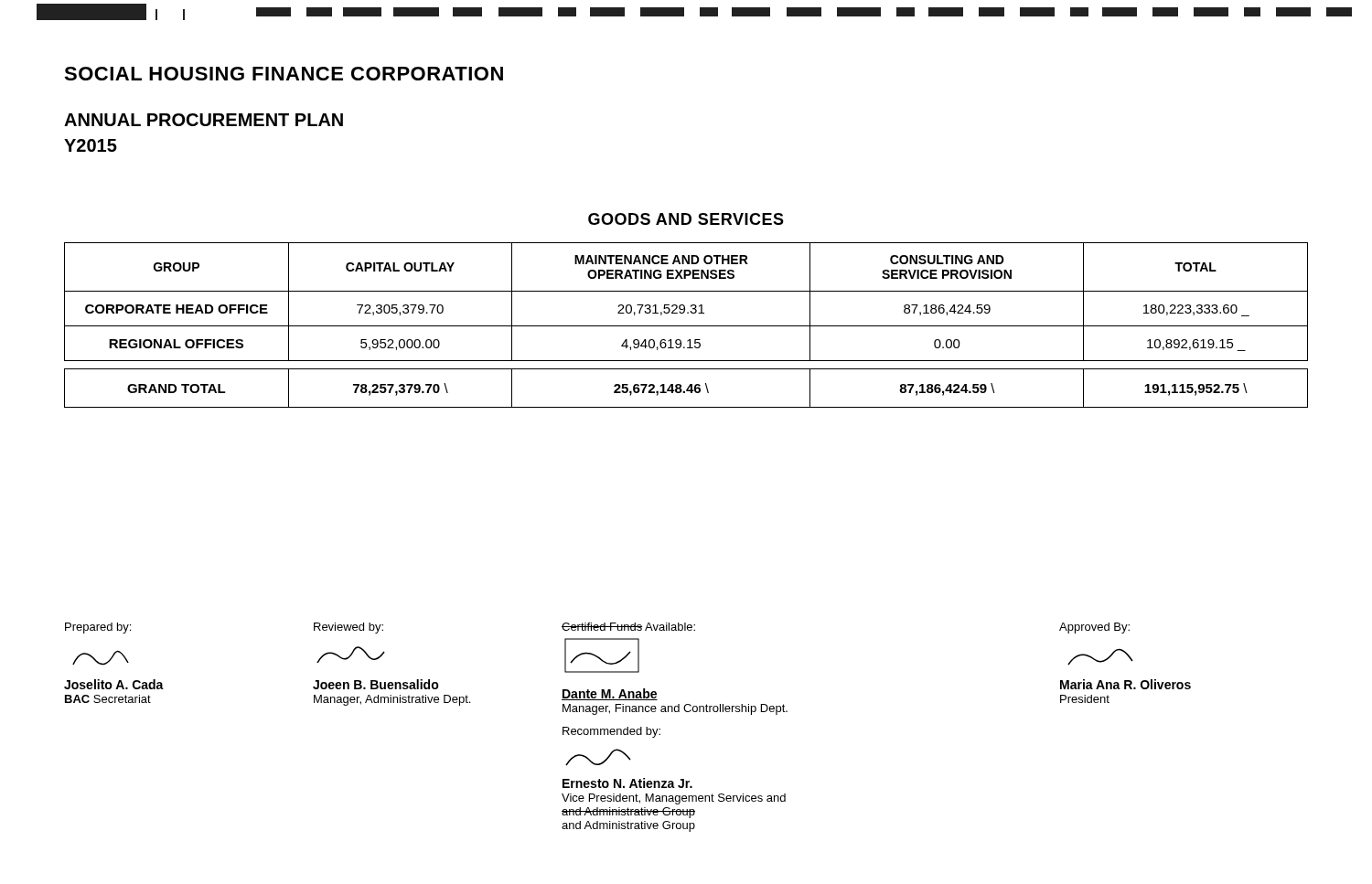Select the text block that reads "Prepared by: Joselito A. Cada BAC"
This screenshot has height=884, width=1372.
tap(98, 628)
